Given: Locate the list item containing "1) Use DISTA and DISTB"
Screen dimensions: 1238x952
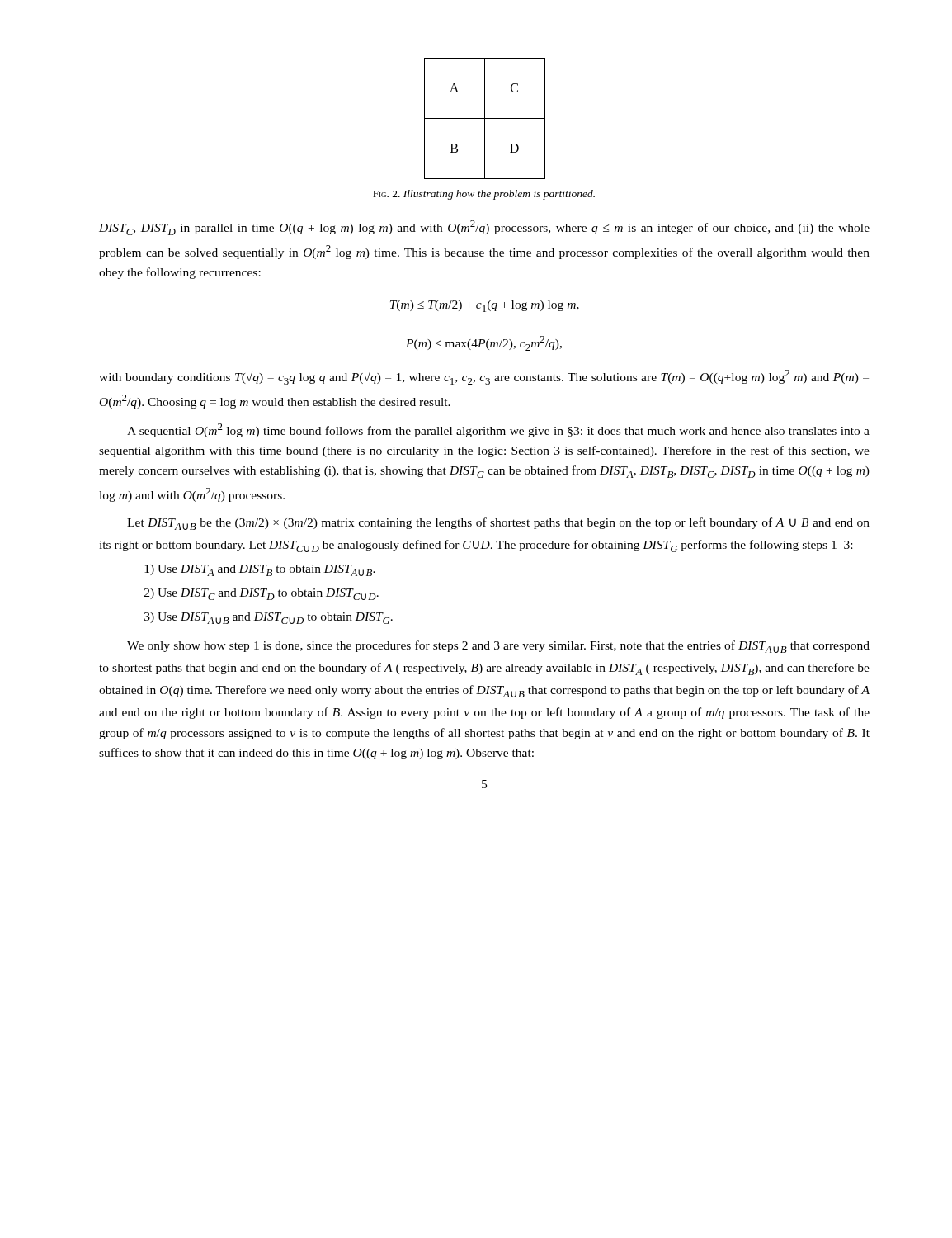Looking at the screenshot, I should 260,570.
